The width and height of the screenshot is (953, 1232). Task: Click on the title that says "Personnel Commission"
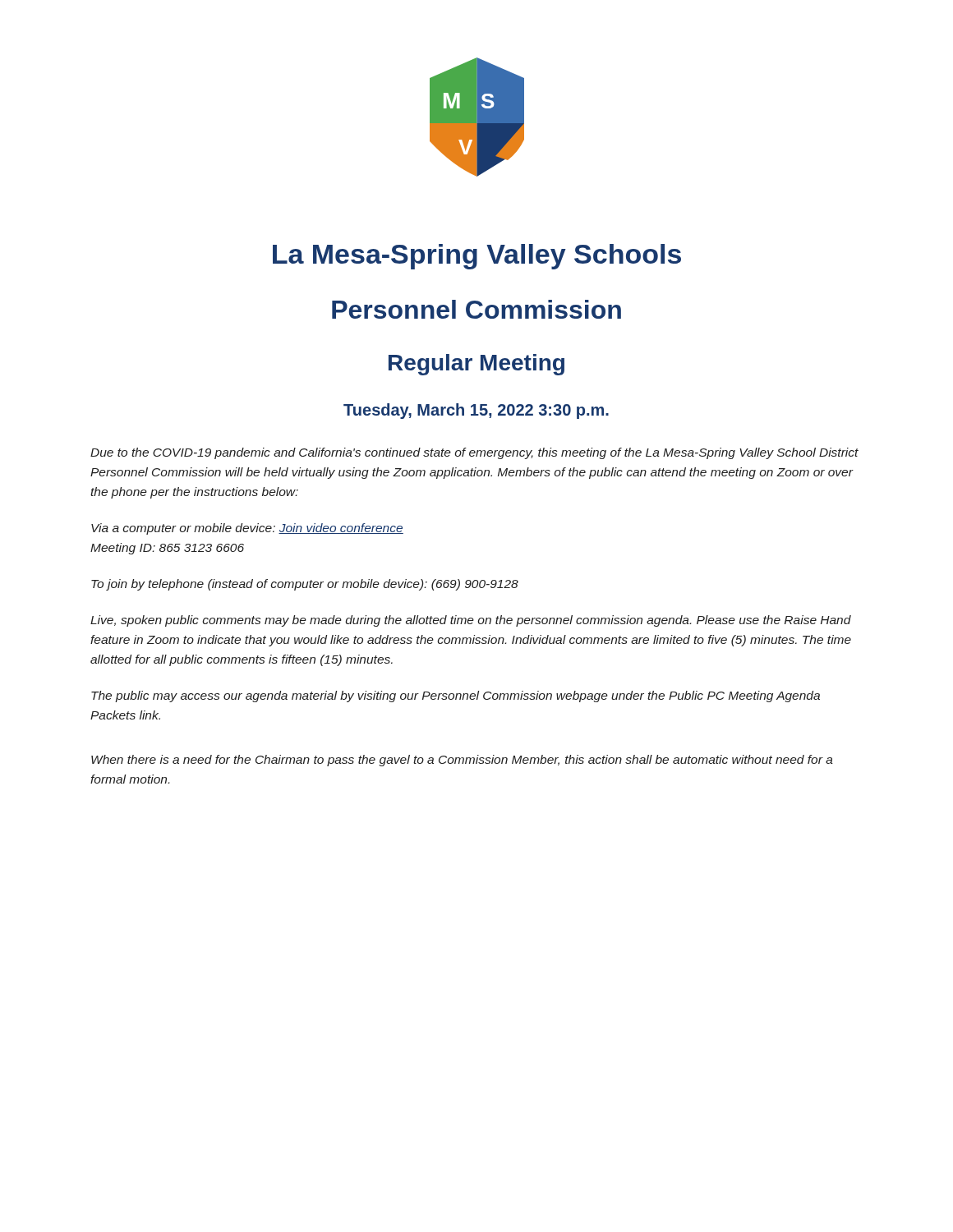476,310
